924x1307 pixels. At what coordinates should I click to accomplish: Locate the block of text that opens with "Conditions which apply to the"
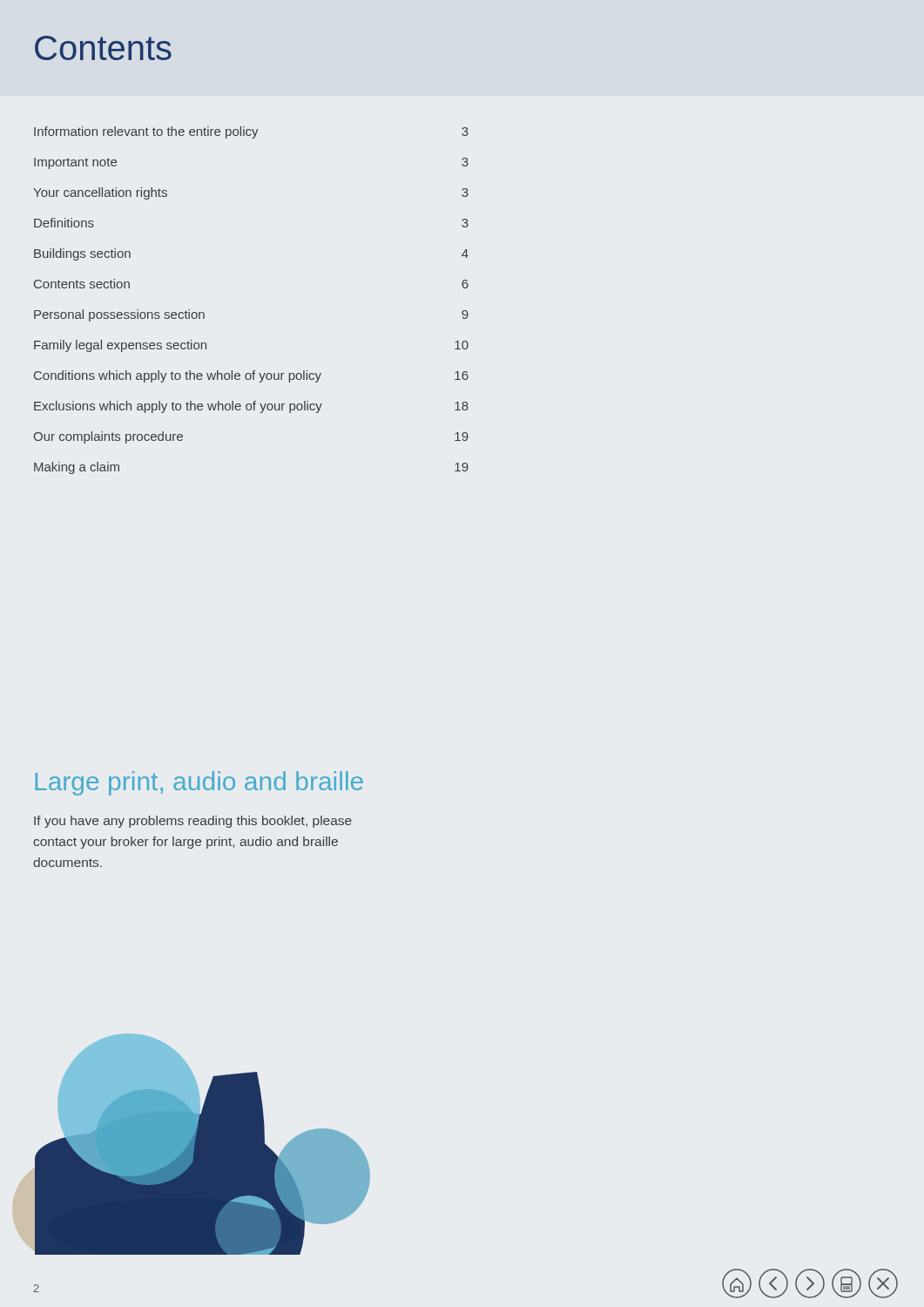[251, 375]
